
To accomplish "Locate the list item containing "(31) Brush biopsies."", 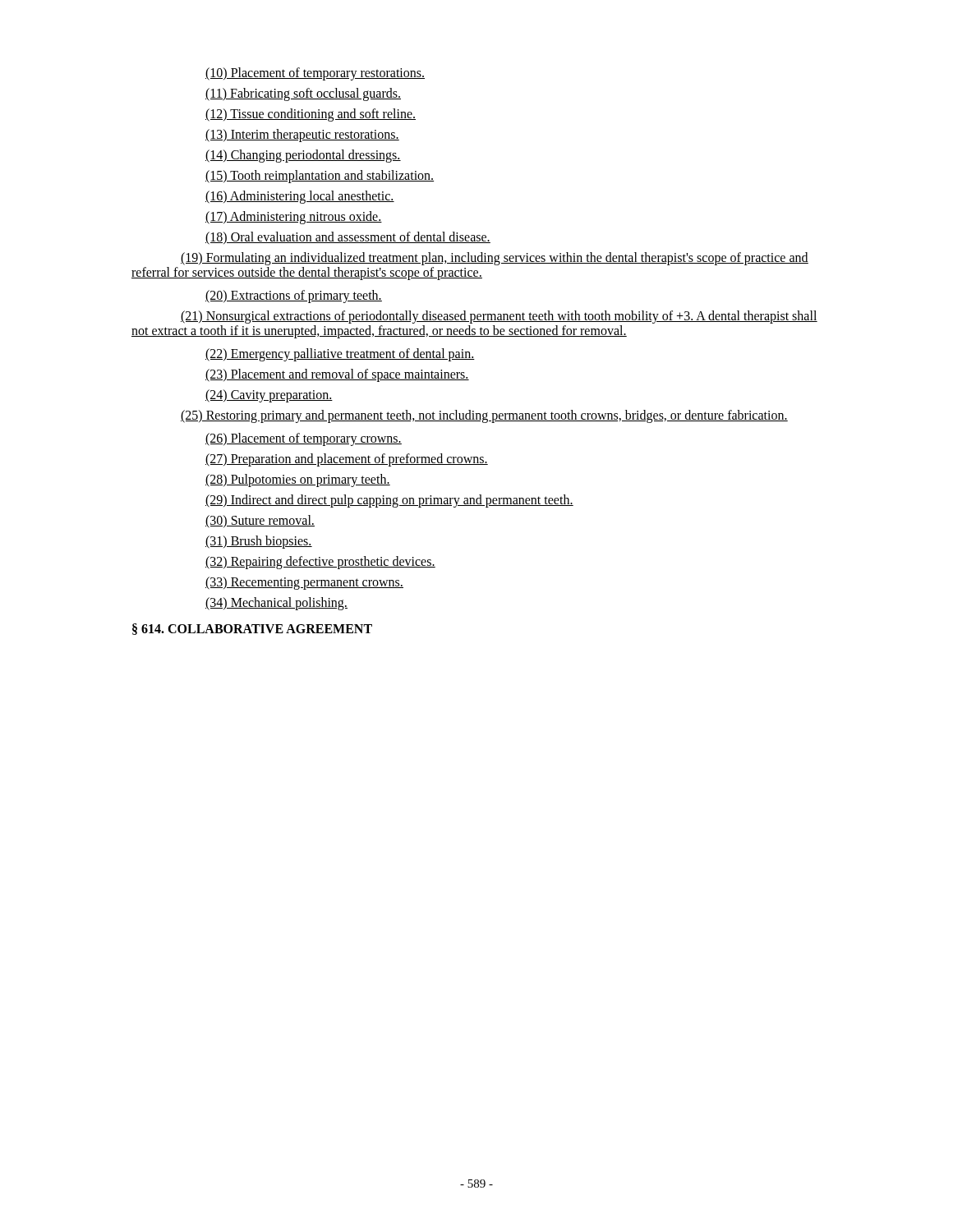I will 259,541.
